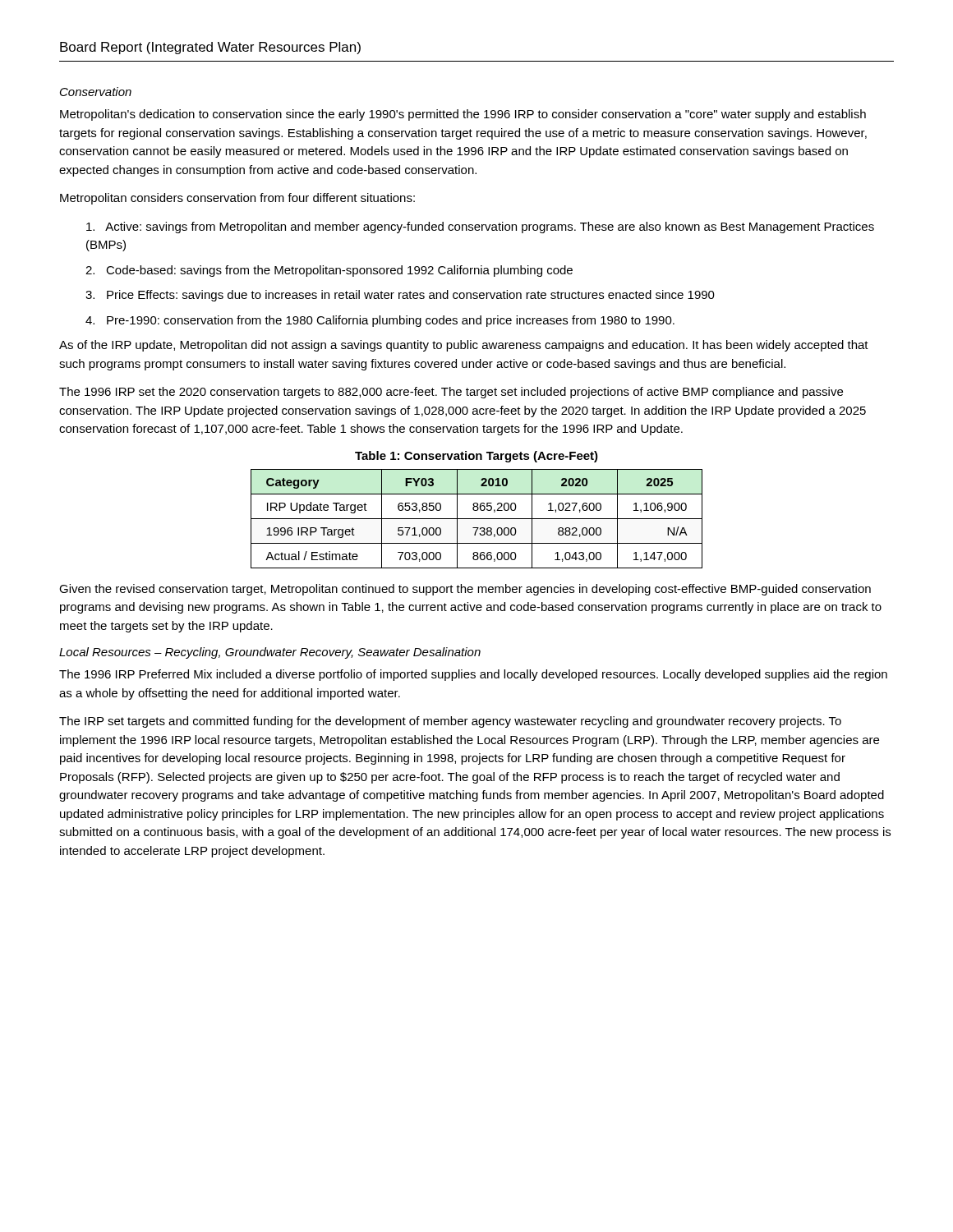
Task: Select a table
Action: pyautogui.click(x=476, y=518)
